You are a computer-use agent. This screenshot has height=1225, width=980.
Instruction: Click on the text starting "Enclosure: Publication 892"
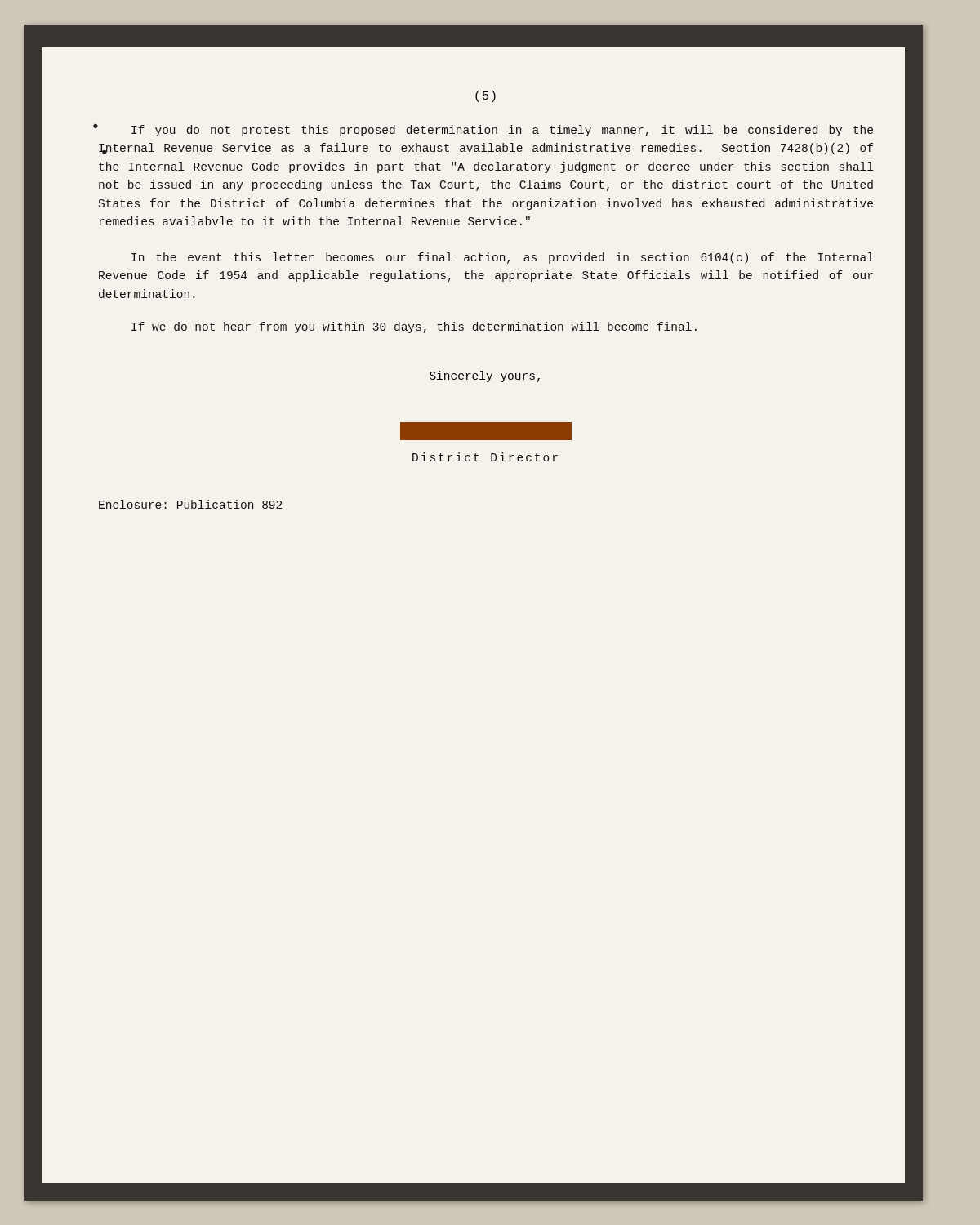[x=190, y=505]
